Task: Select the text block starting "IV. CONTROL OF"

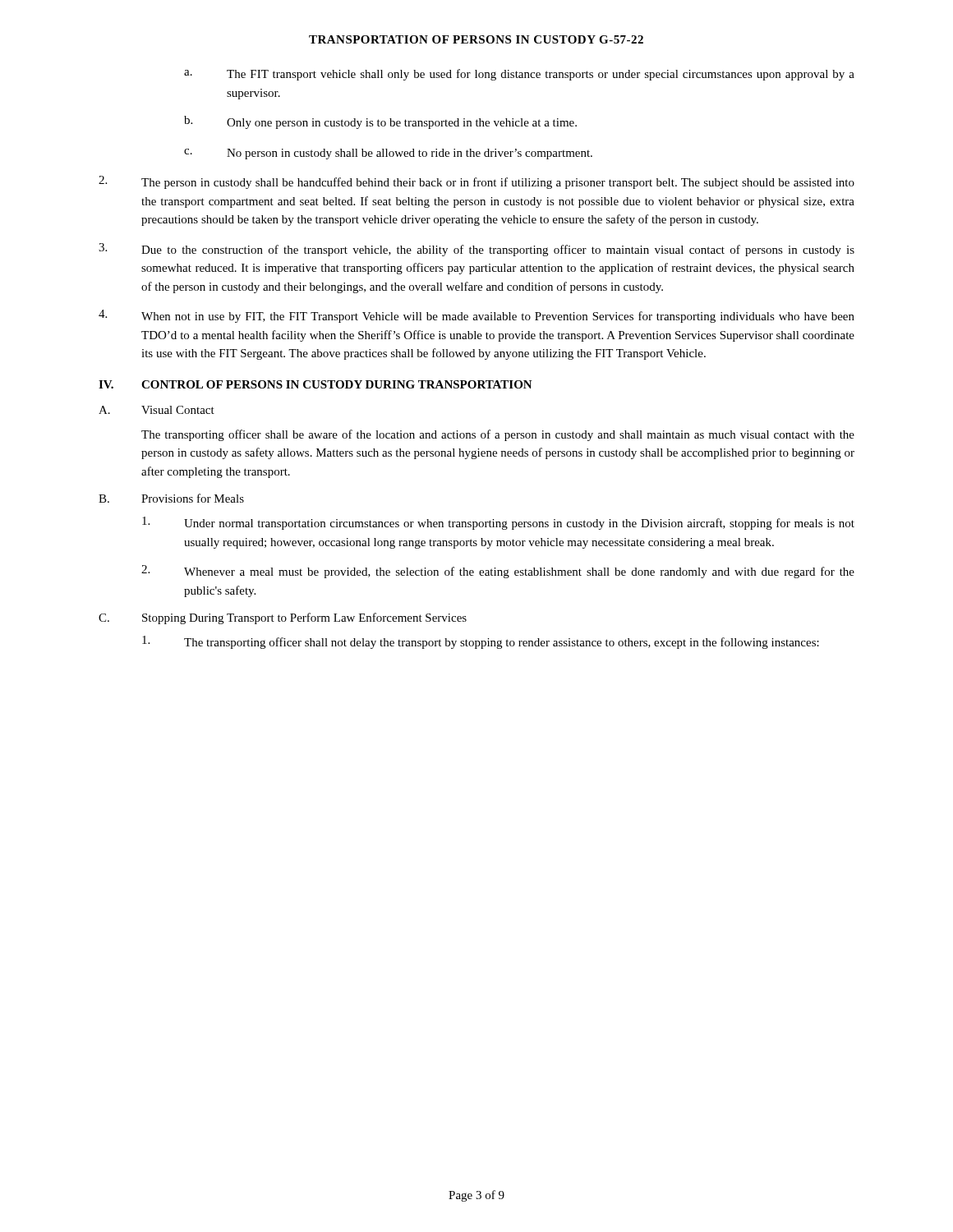Action: pos(315,384)
